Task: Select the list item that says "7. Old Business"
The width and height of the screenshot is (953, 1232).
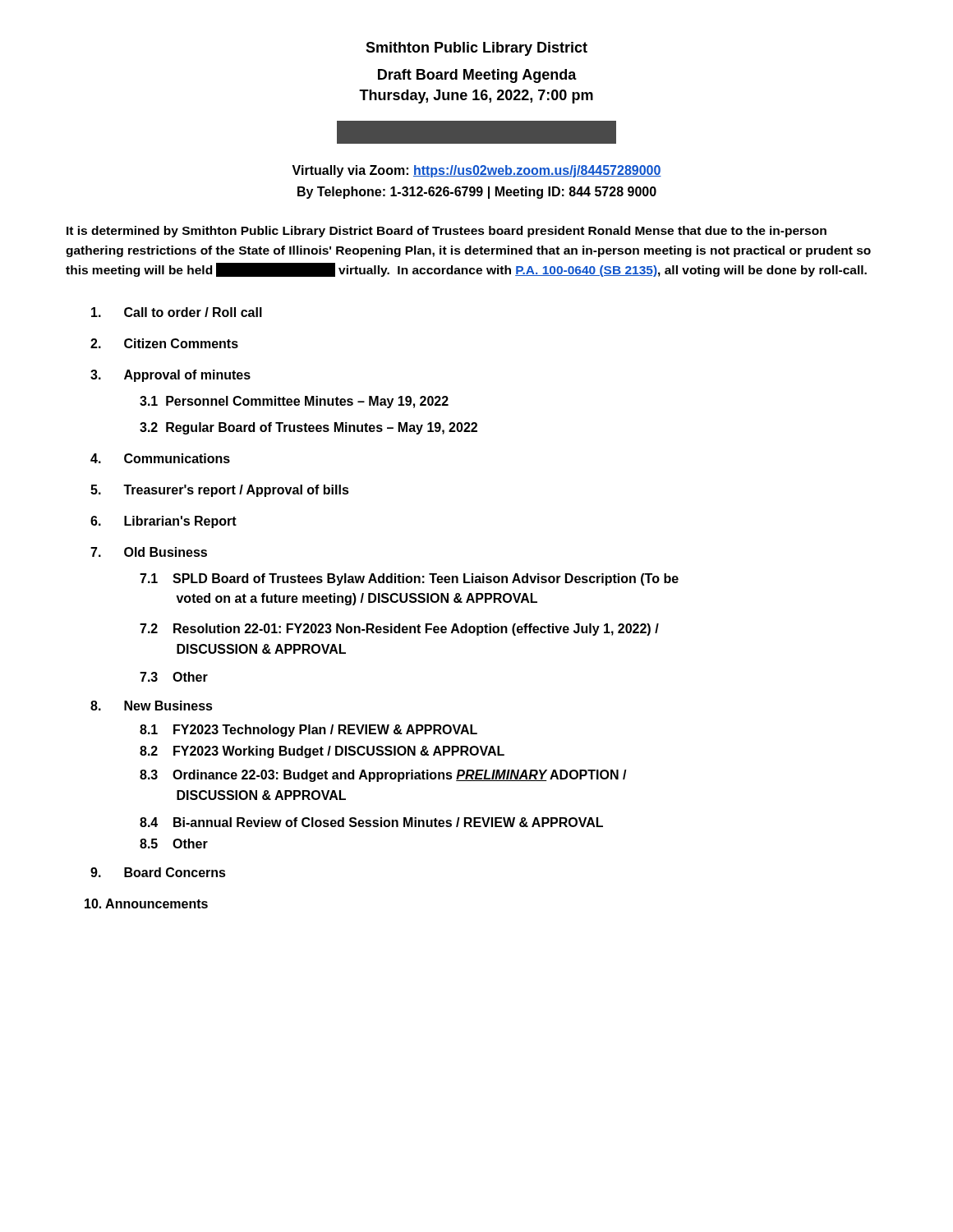Action: (149, 552)
